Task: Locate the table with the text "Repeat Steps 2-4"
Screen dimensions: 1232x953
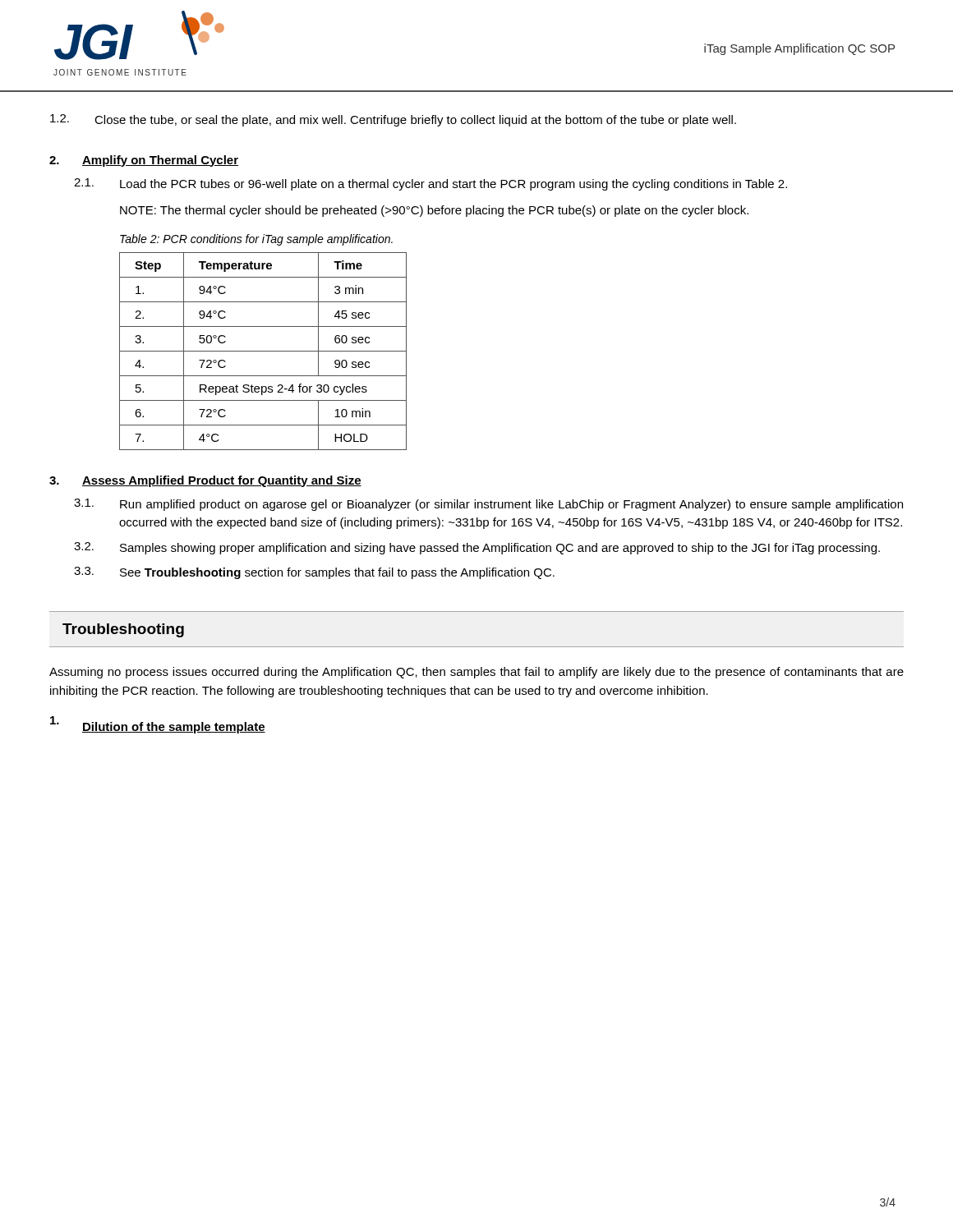Action: coord(511,351)
